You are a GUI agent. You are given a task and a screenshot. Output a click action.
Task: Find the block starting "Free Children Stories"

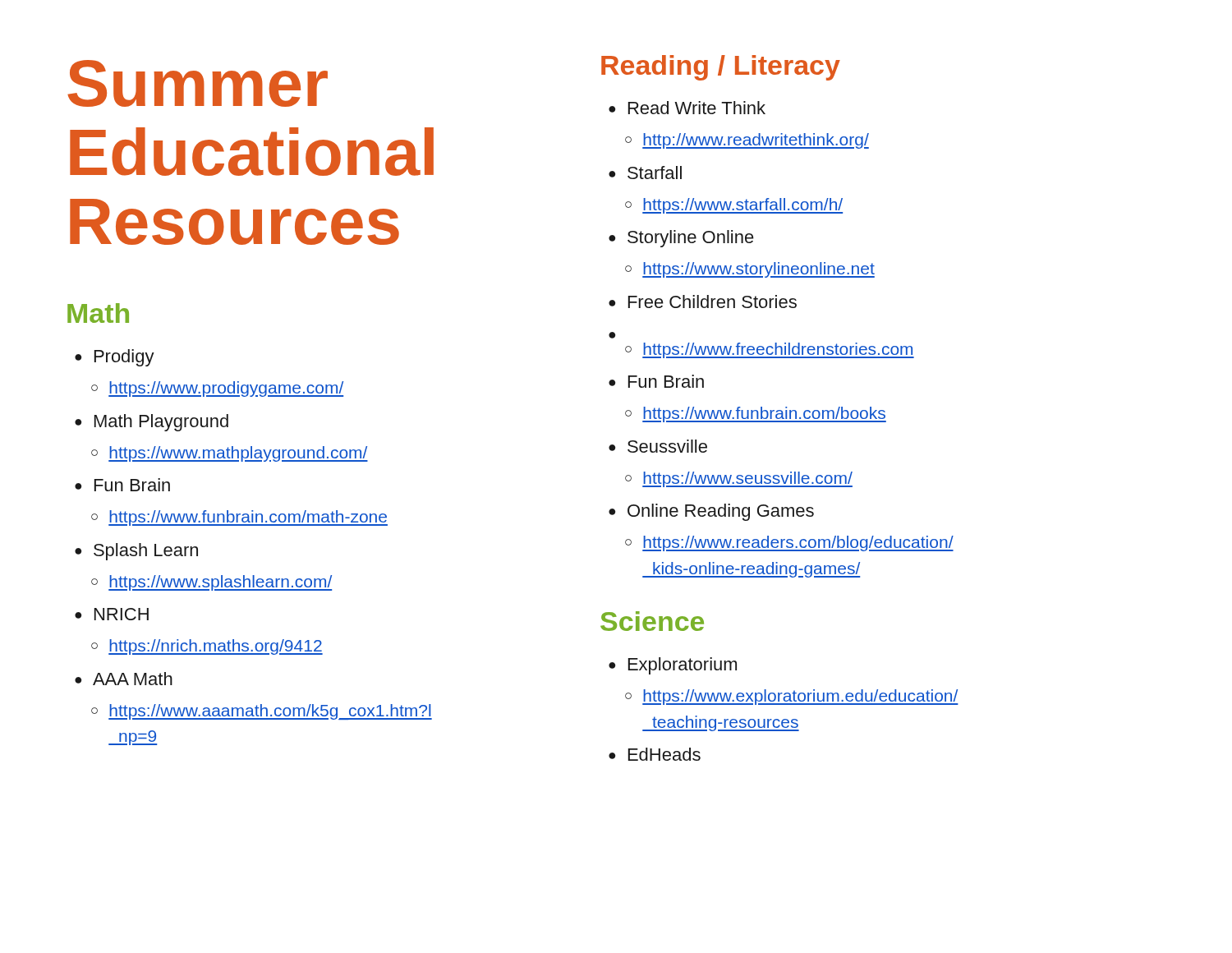[x=713, y=302]
